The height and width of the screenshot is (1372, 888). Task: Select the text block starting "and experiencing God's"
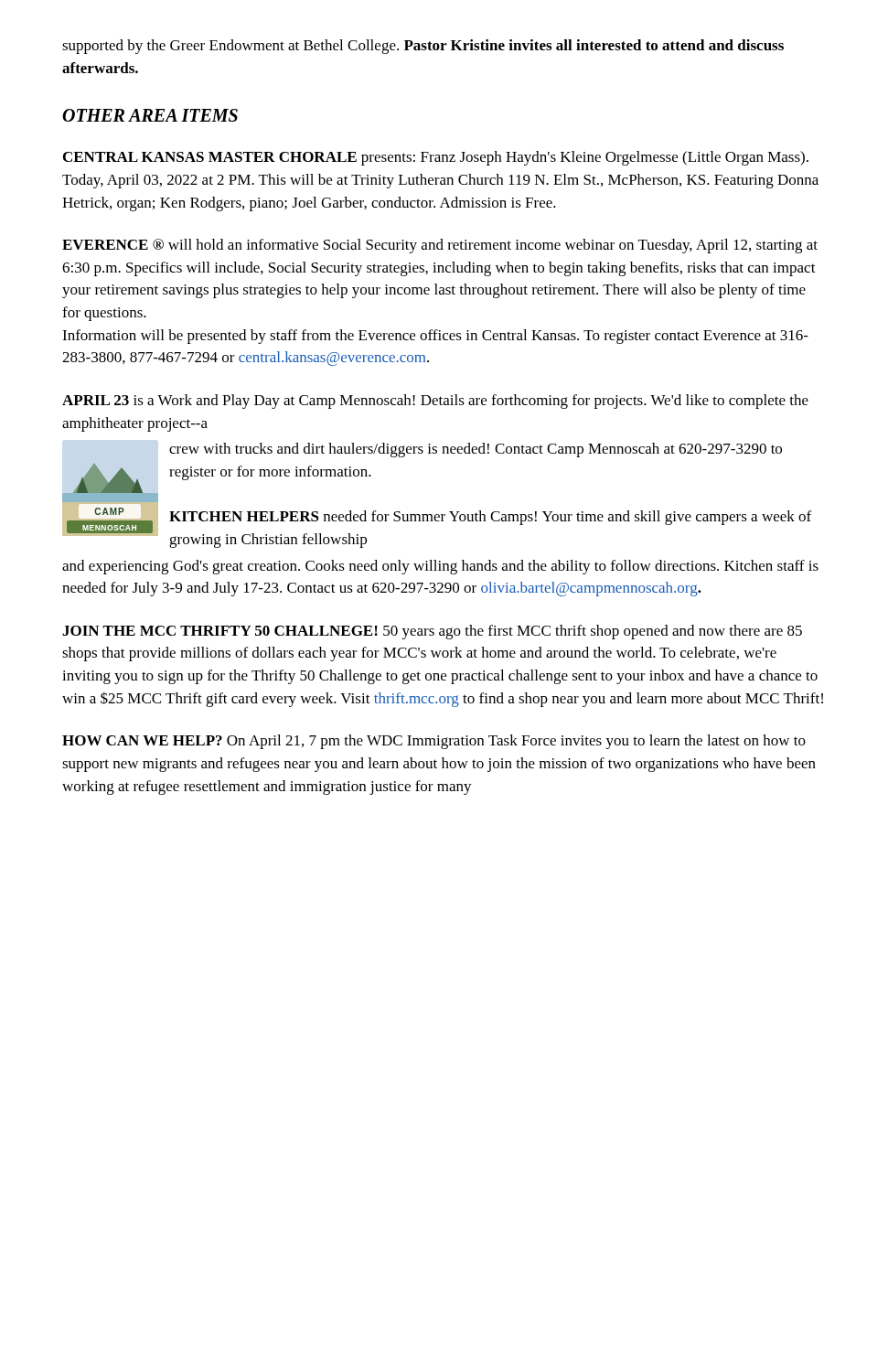(x=440, y=577)
